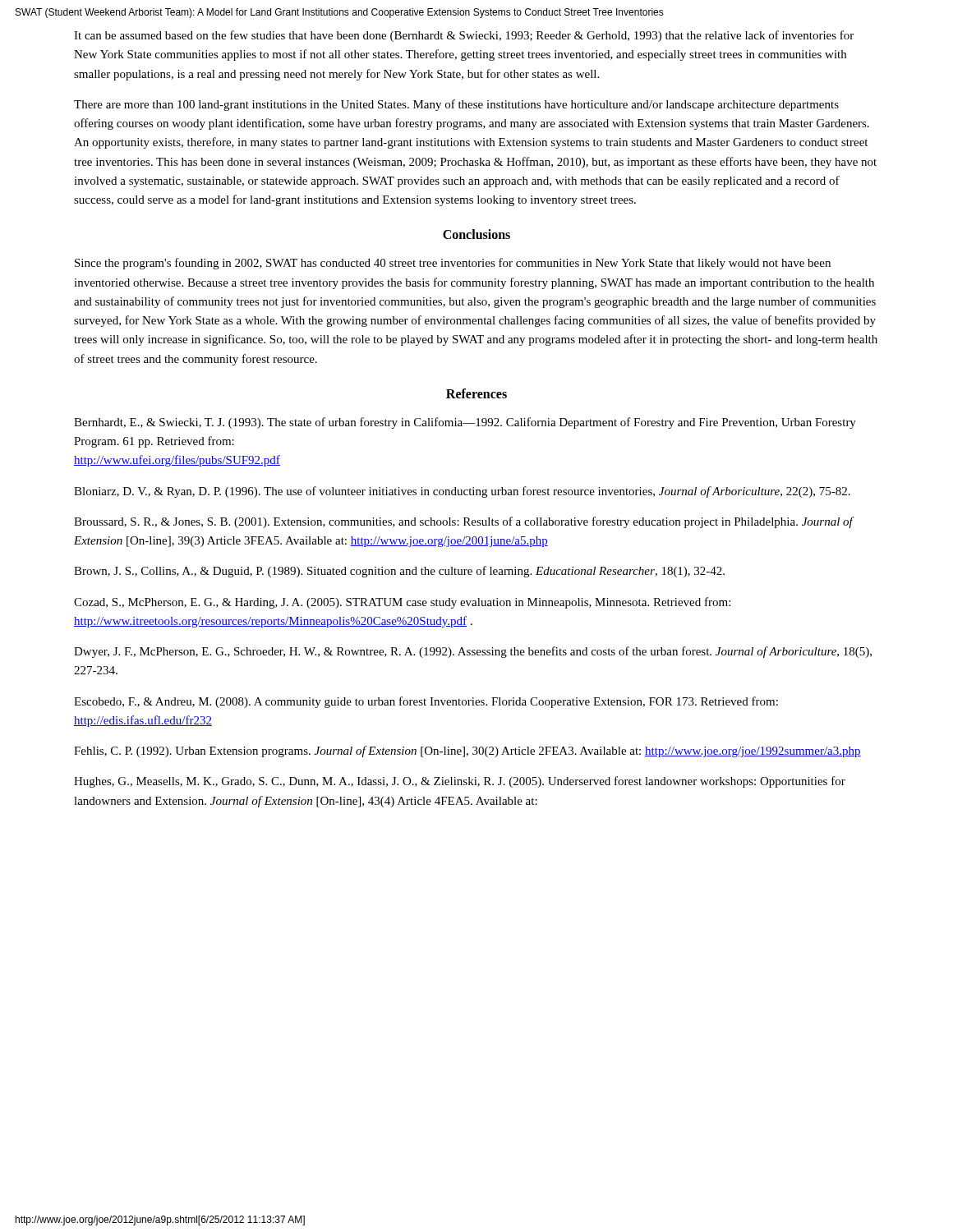Click on the text block with the text "Fehlis, C. P. (1992)."

click(467, 751)
